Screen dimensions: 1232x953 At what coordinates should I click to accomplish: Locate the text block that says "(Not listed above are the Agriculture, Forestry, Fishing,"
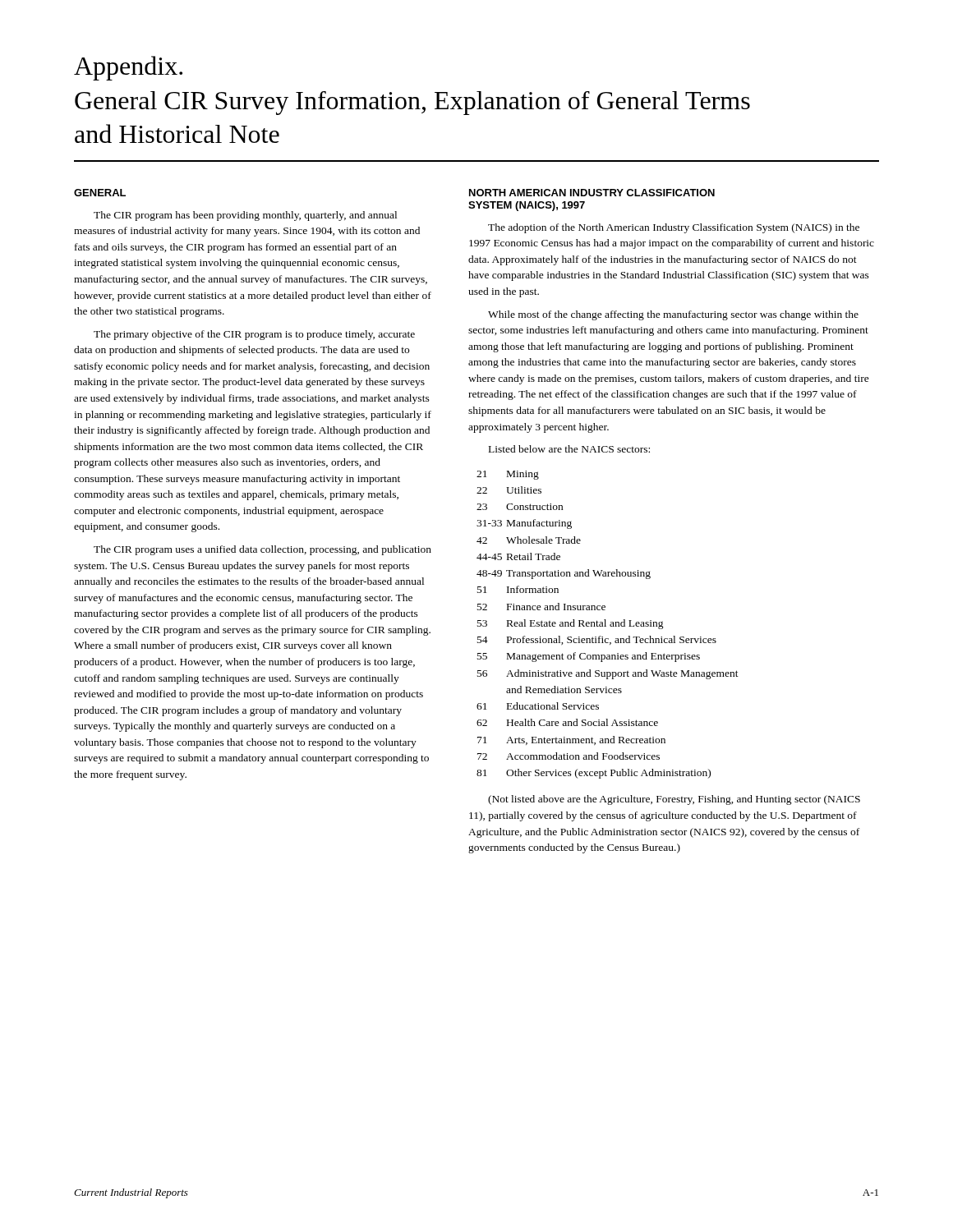674,823
